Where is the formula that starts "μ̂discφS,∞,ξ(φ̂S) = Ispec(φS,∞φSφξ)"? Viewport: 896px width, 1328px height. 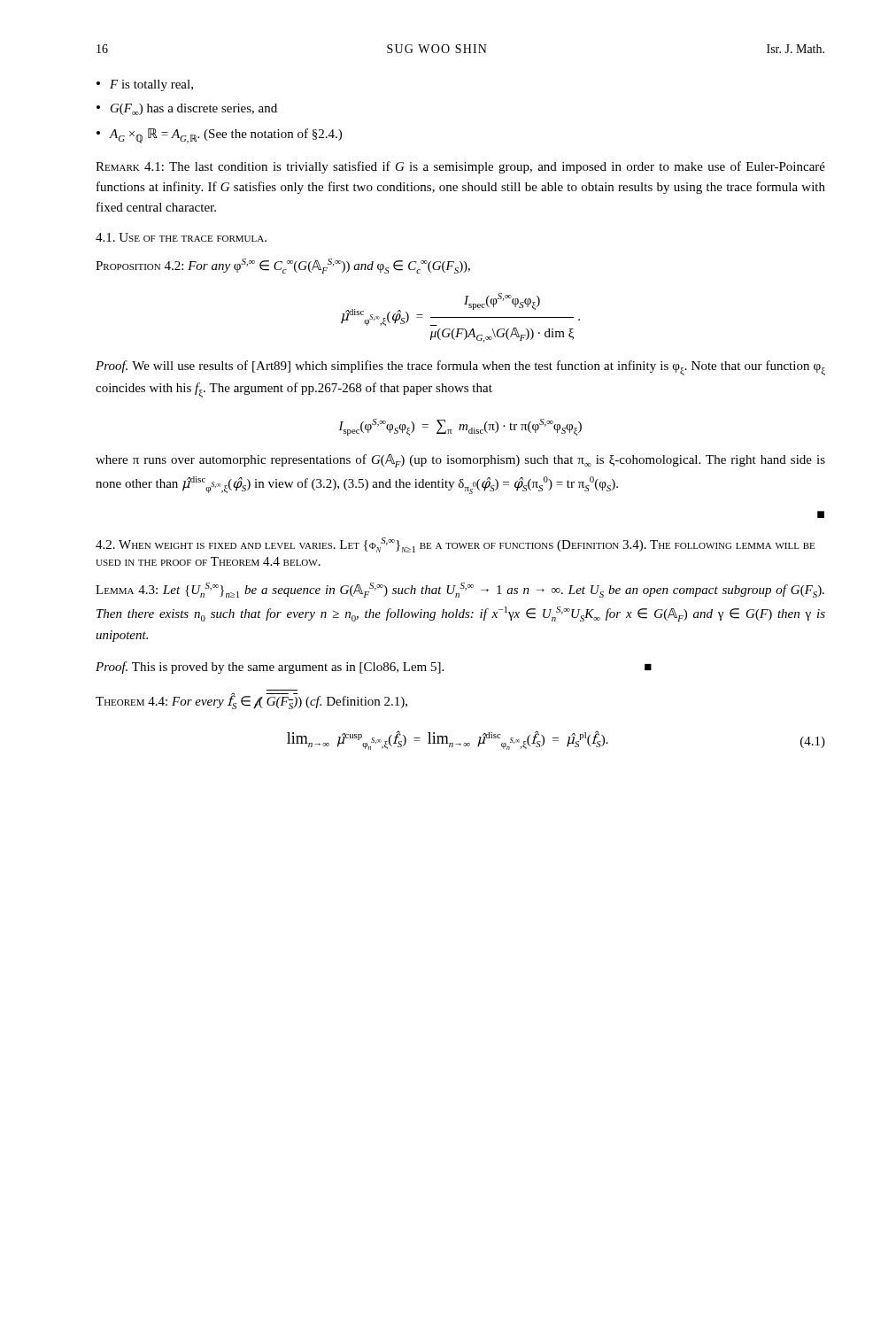tap(460, 317)
